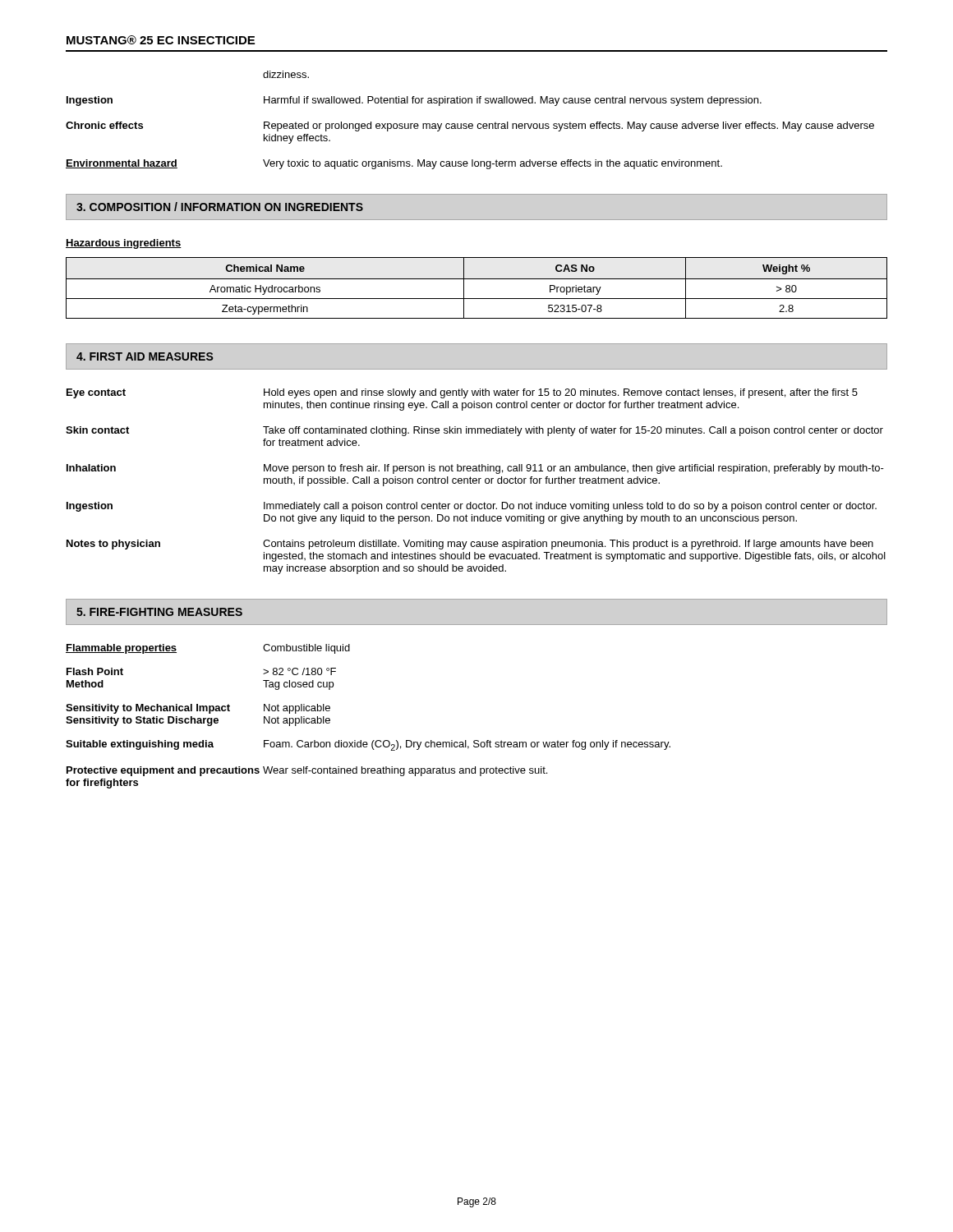Navigate to the text block starting "Hazardous ingredients"
953x1232 pixels.
pos(123,243)
